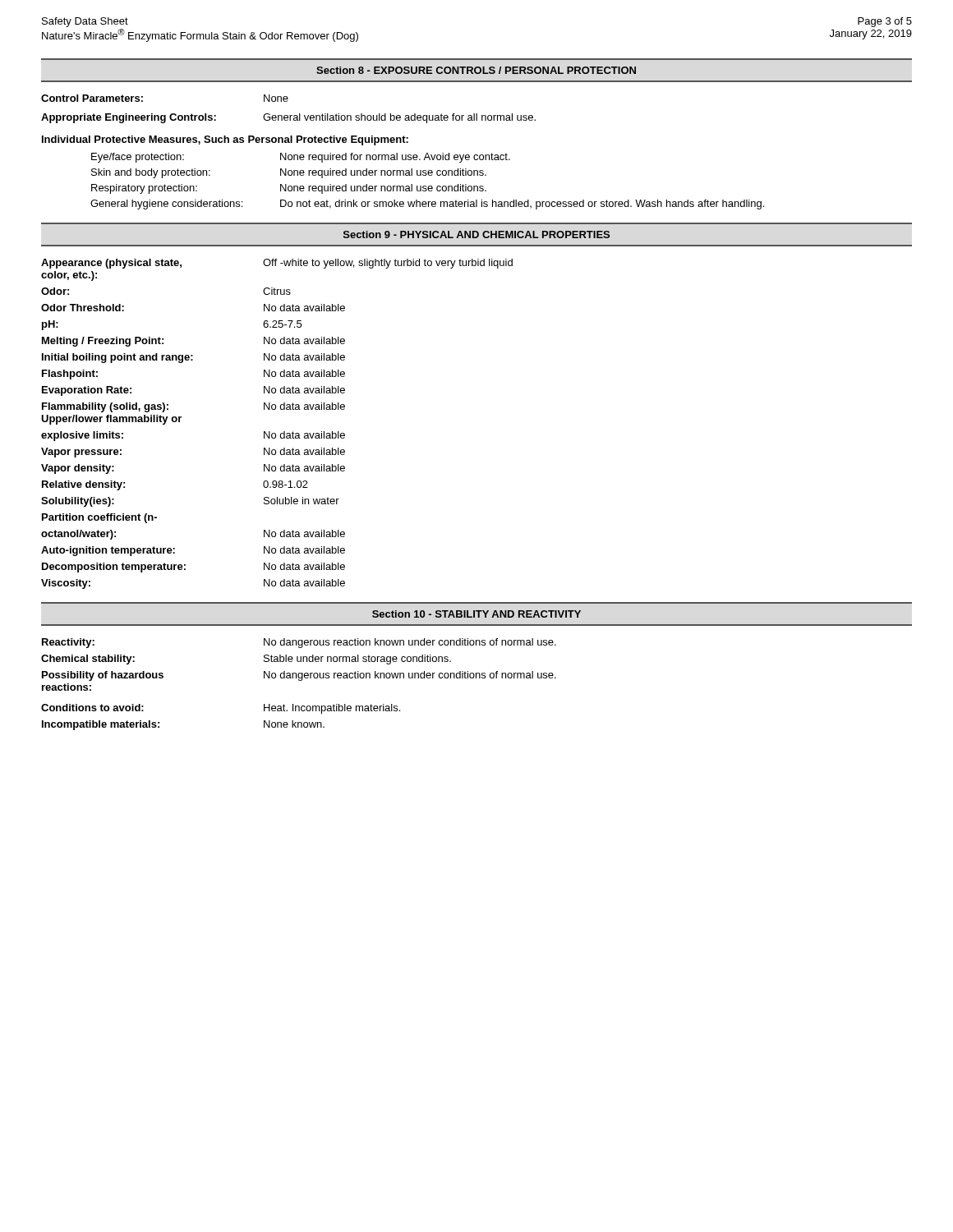Navigate to the element starting "Appropriate Engineering Controls: General ventilation should be adequate"
Viewport: 953px width, 1232px height.
(476, 117)
